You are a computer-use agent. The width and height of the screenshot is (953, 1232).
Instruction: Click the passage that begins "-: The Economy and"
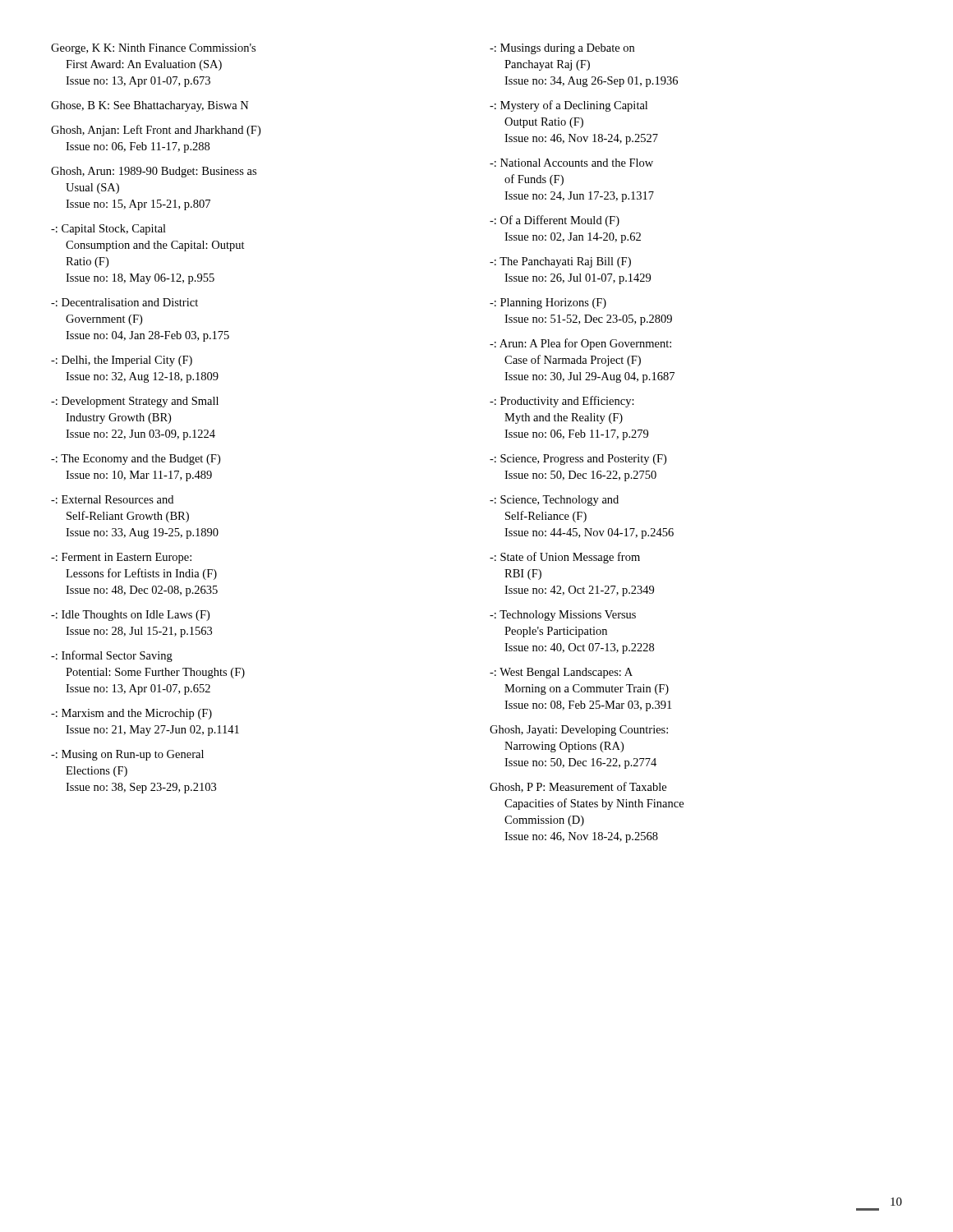point(136,460)
